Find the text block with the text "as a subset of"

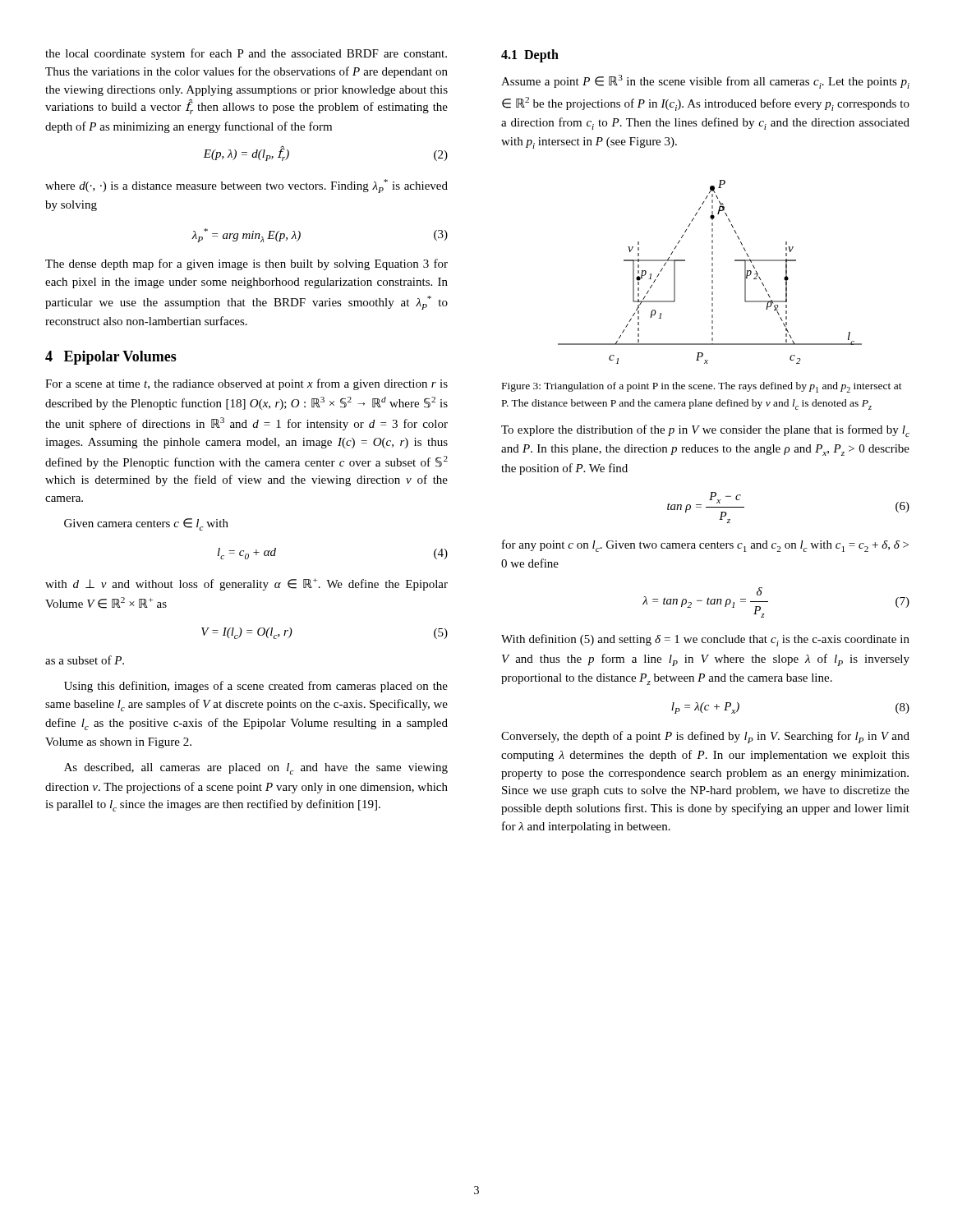[246, 734]
